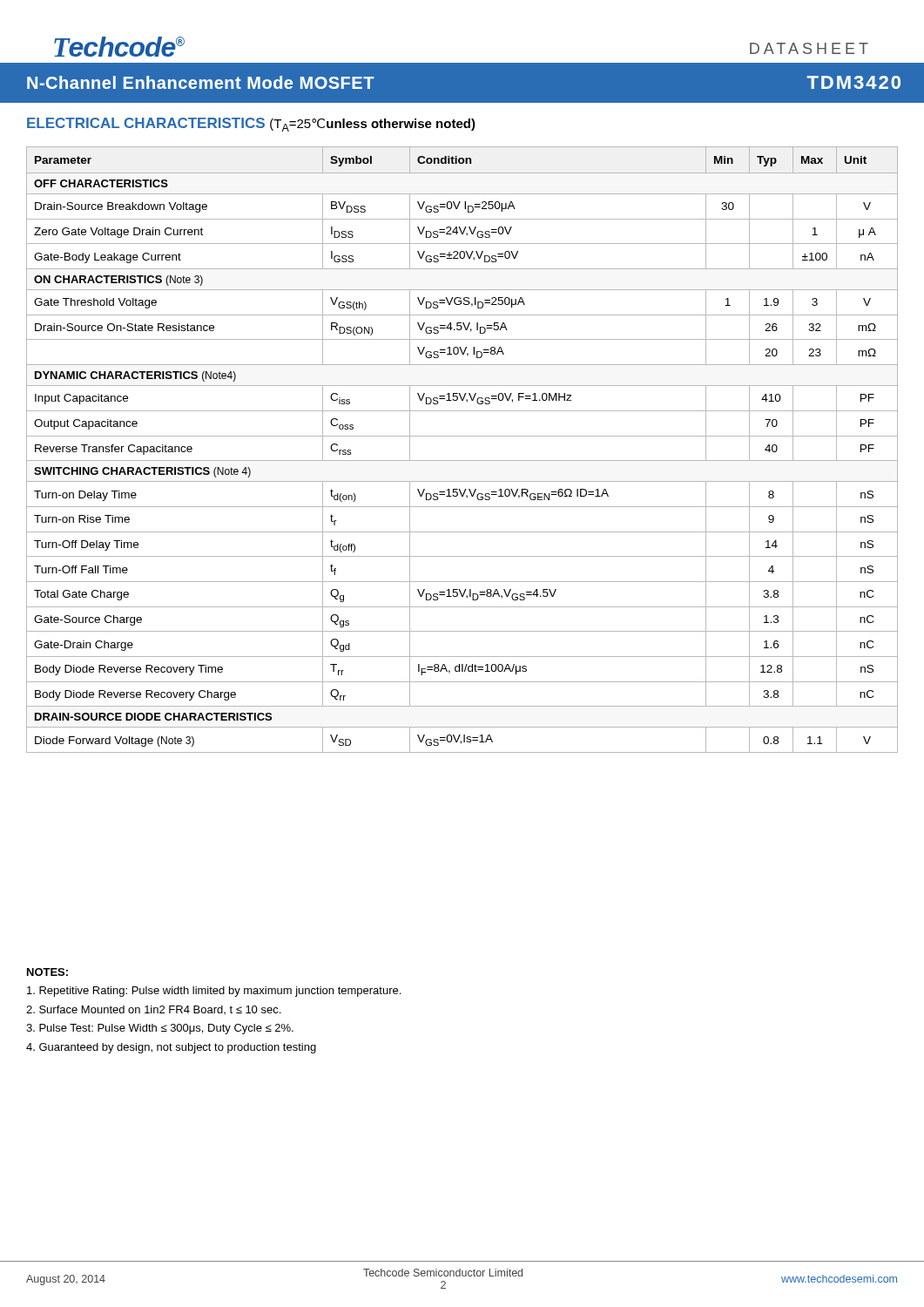924x1307 pixels.
Task: Find the list item that reads "3. Pulse Test: Pulse Width"
Action: [160, 1028]
